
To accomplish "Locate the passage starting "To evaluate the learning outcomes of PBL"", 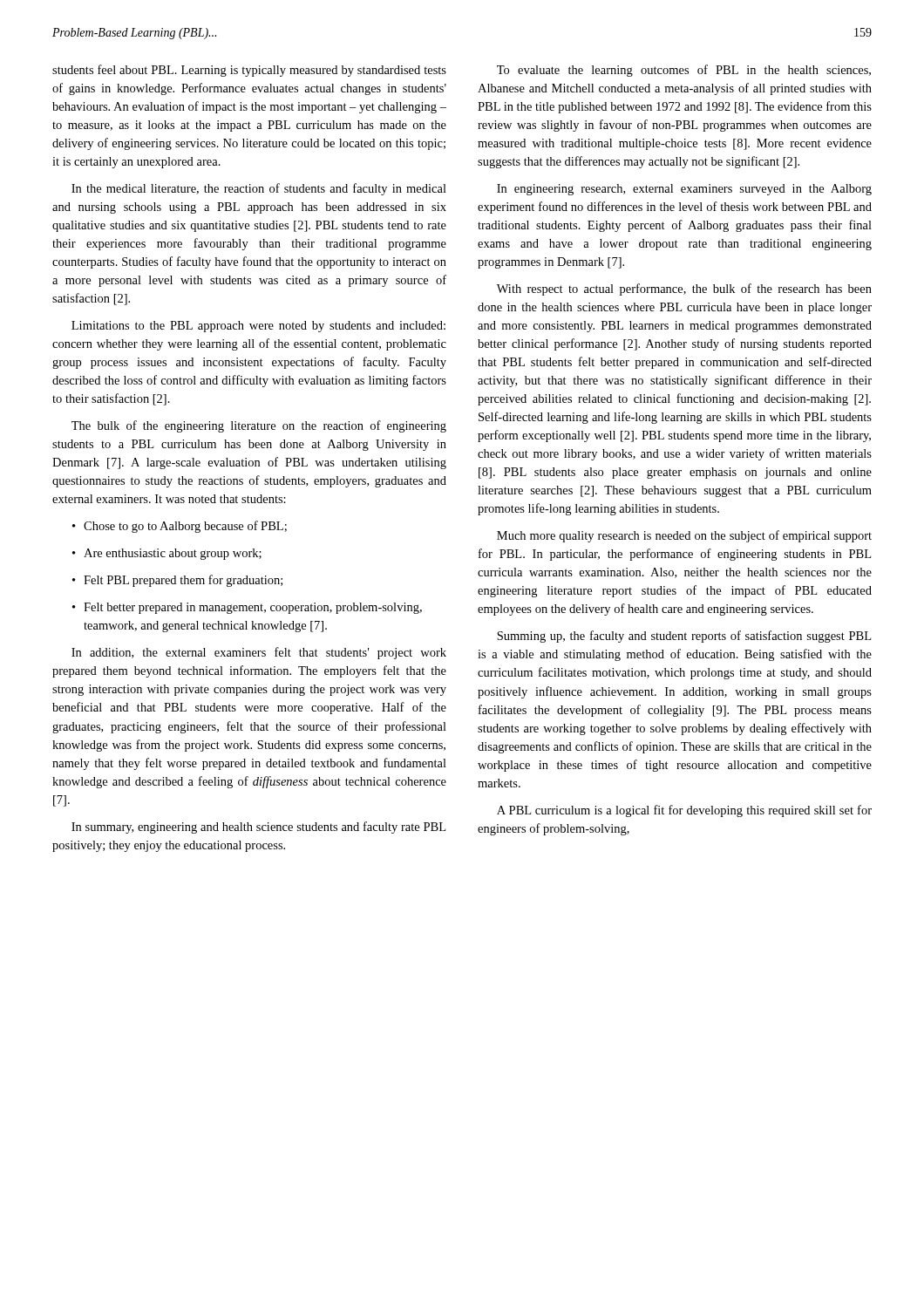I will 675,116.
